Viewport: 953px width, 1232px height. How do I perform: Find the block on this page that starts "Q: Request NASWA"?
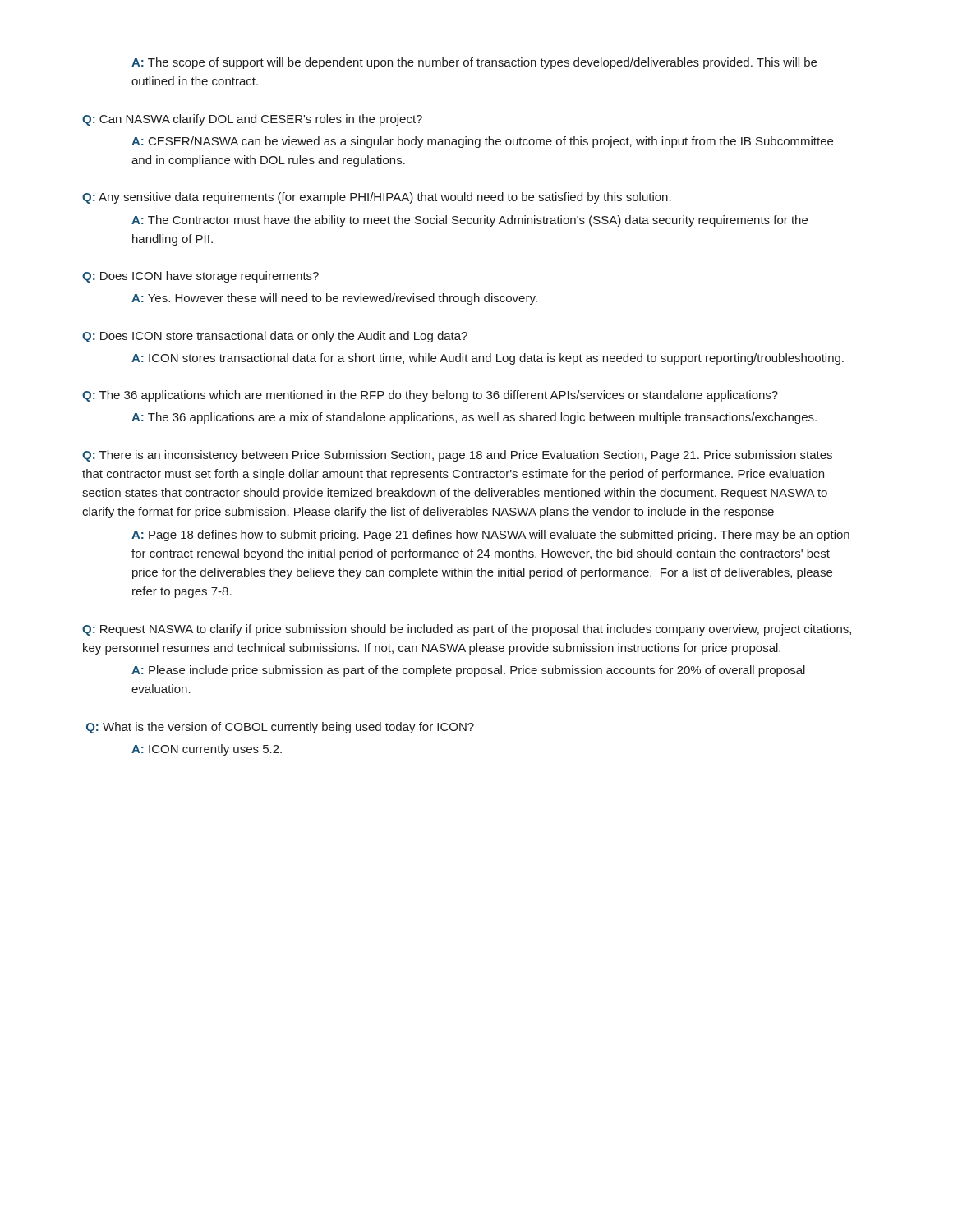[468, 659]
